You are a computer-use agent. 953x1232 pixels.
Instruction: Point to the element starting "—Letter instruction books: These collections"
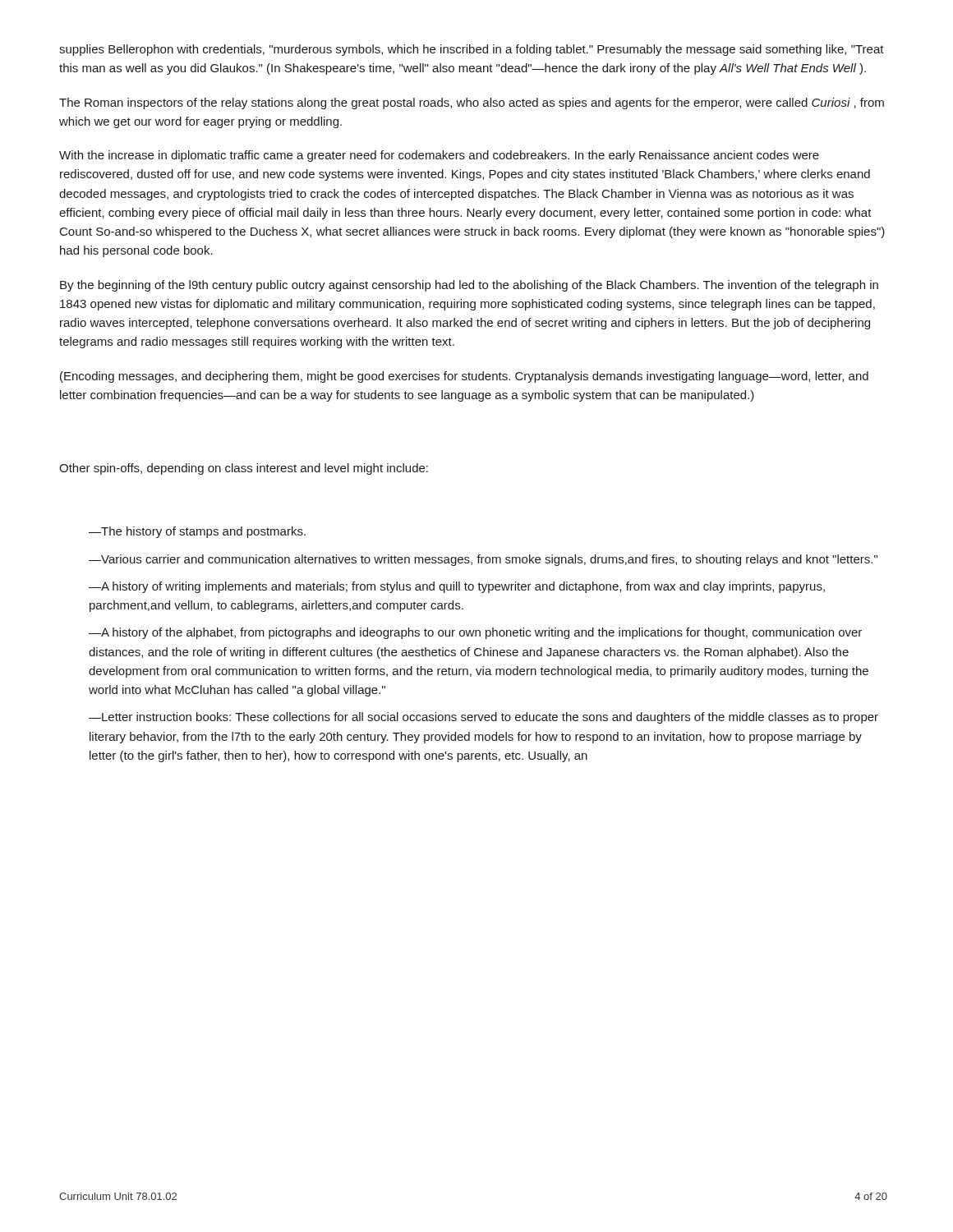point(484,736)
